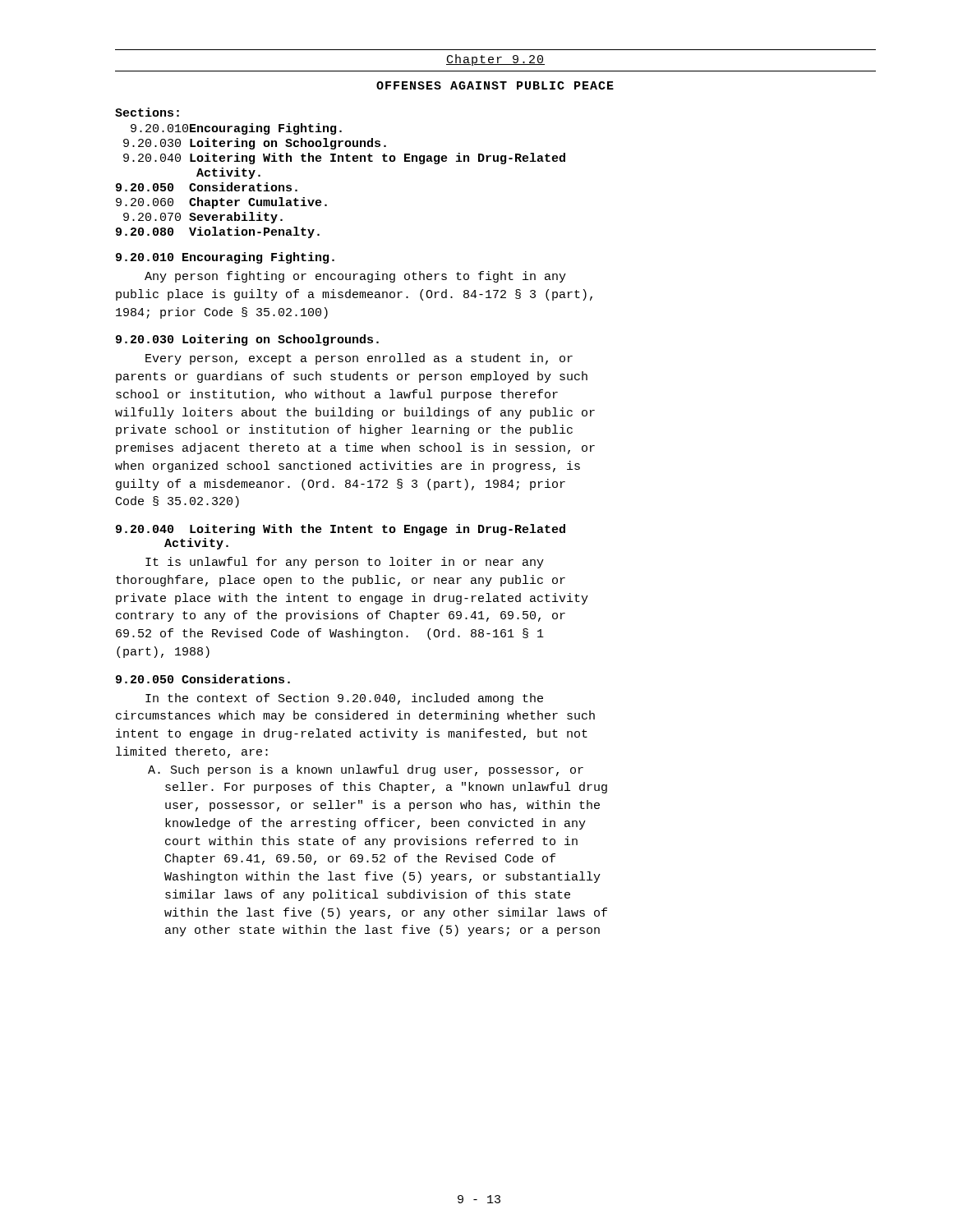Select the title that says "OFFENSES AGAINST PUBLIC PEACE"
The height and width of the screenshot is (1232, 958).
pyautogui.click(x=495, y=87)
